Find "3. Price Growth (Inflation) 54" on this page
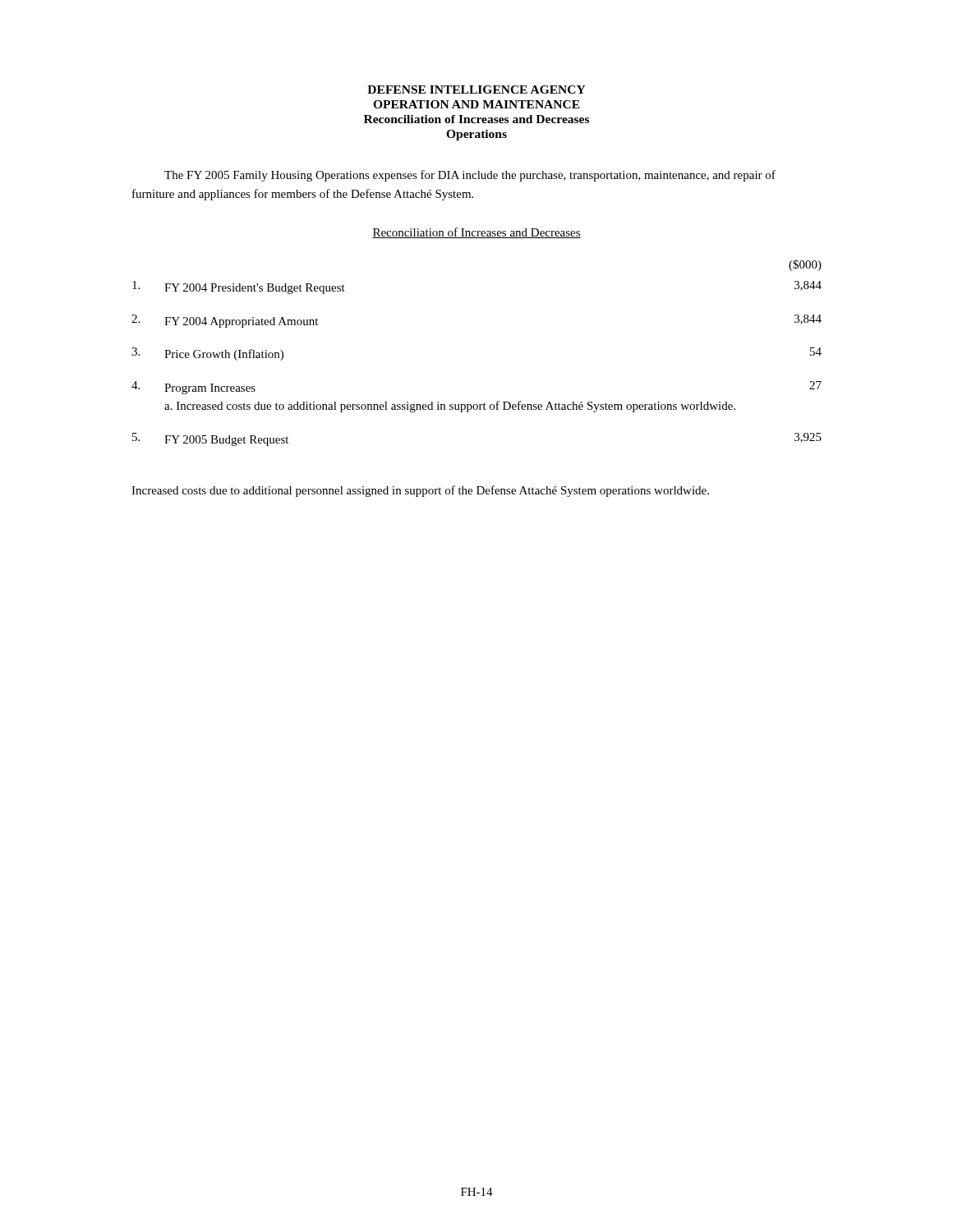Screen dimensions: 1232x953 (216, 354)
